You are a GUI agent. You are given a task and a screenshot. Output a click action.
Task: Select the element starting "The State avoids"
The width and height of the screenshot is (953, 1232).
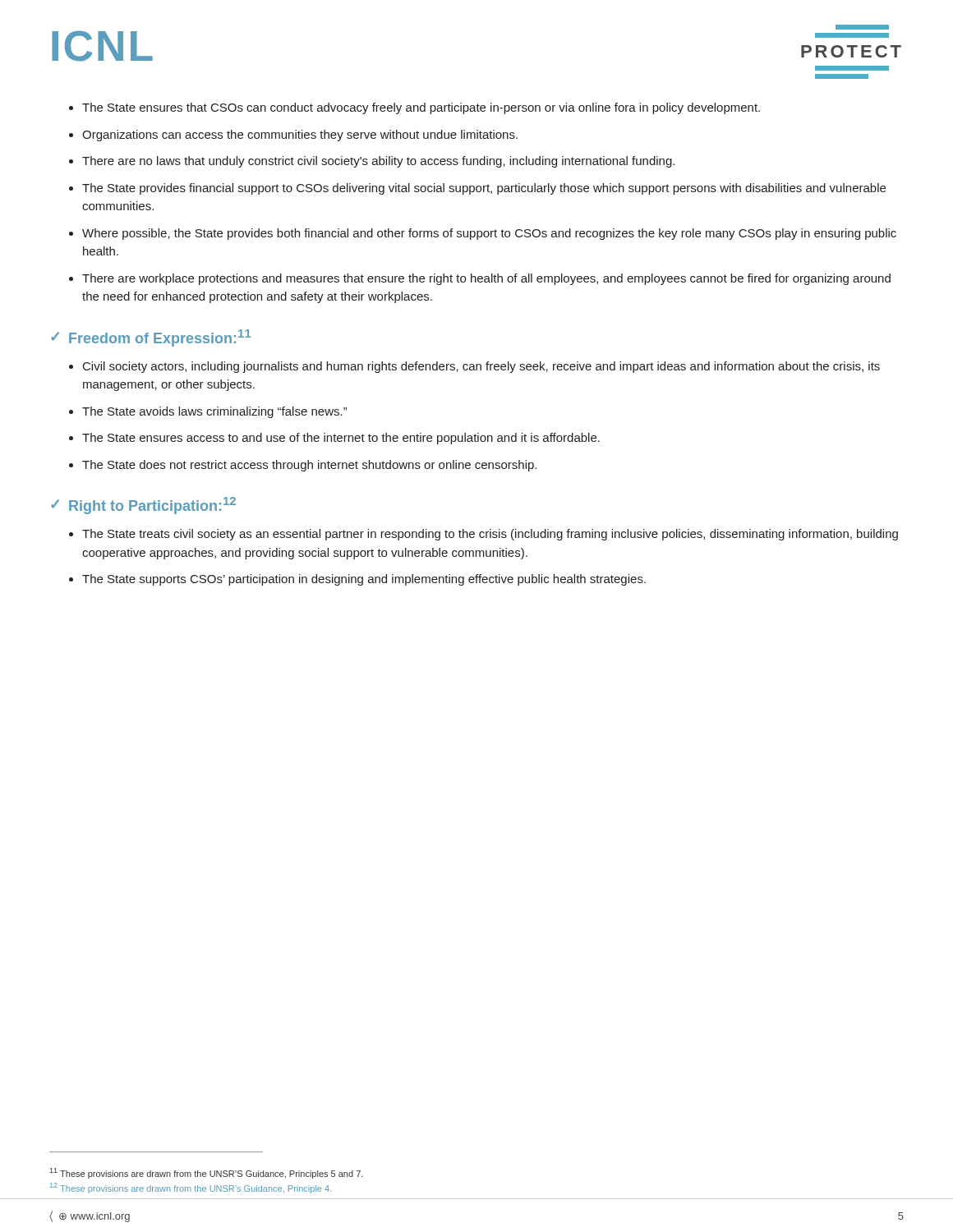[215, 411]
